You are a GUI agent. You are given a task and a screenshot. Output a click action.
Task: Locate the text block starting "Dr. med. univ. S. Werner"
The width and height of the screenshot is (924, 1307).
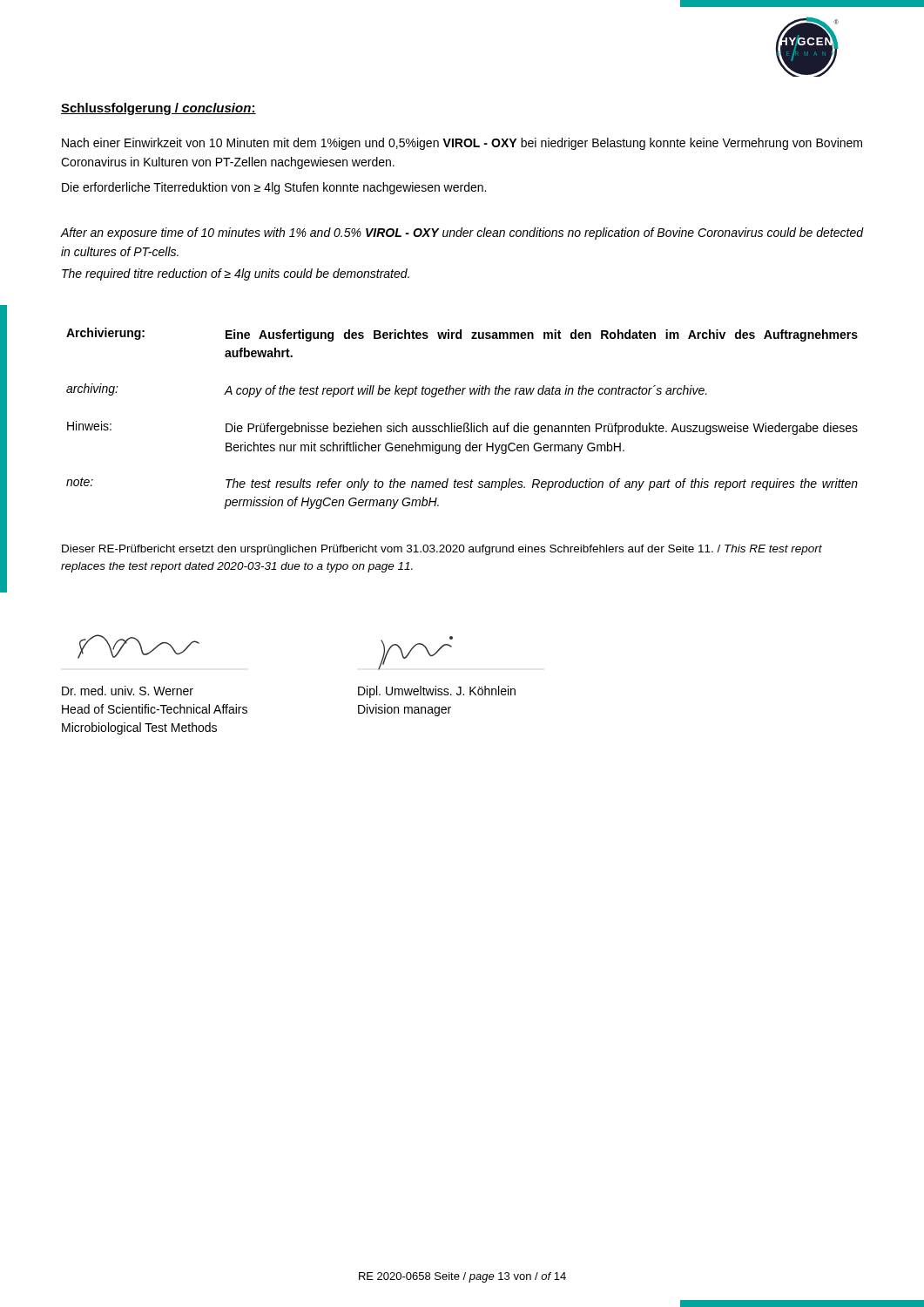click(154, 710)
